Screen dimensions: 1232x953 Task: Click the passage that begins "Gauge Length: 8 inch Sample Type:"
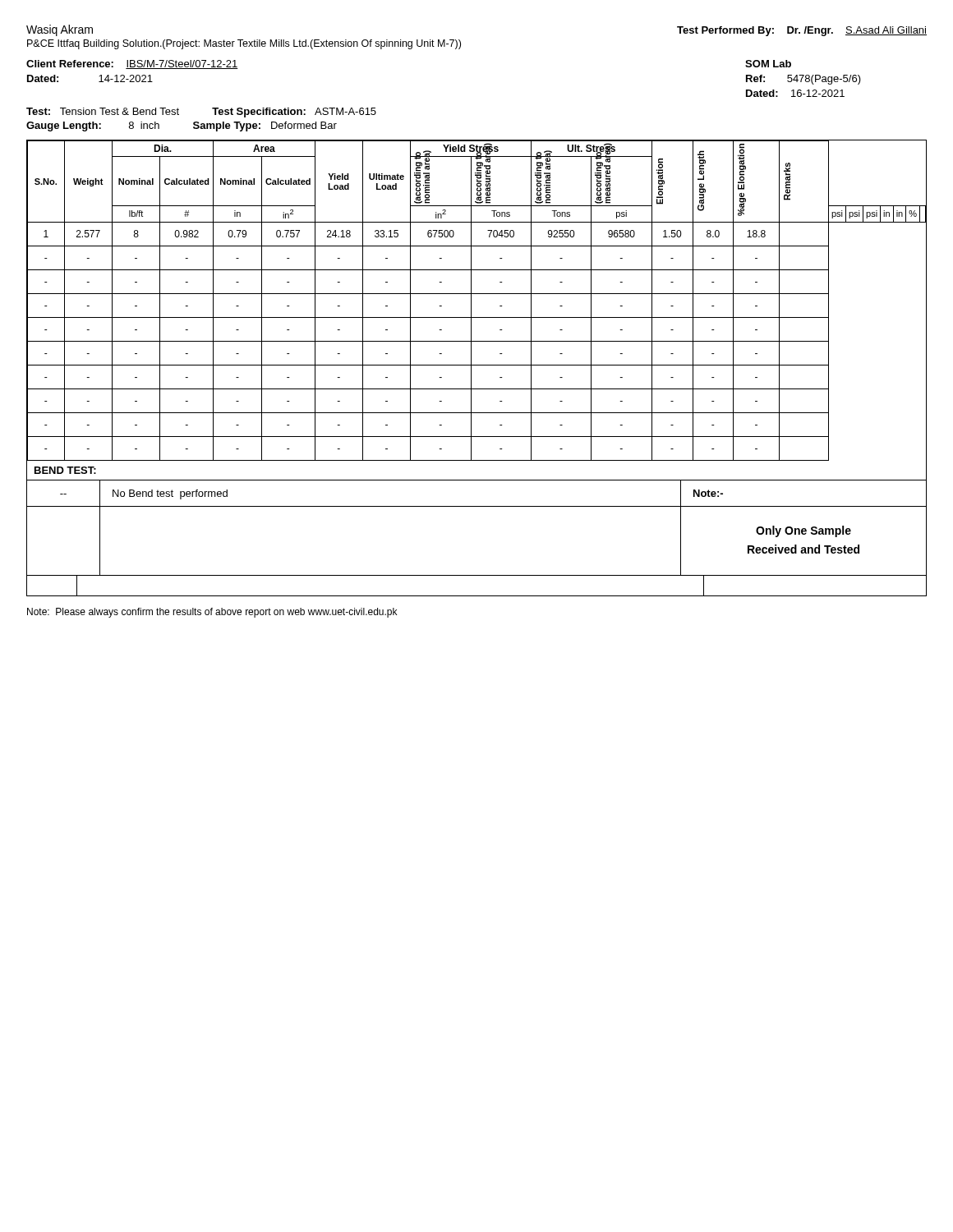181,125
